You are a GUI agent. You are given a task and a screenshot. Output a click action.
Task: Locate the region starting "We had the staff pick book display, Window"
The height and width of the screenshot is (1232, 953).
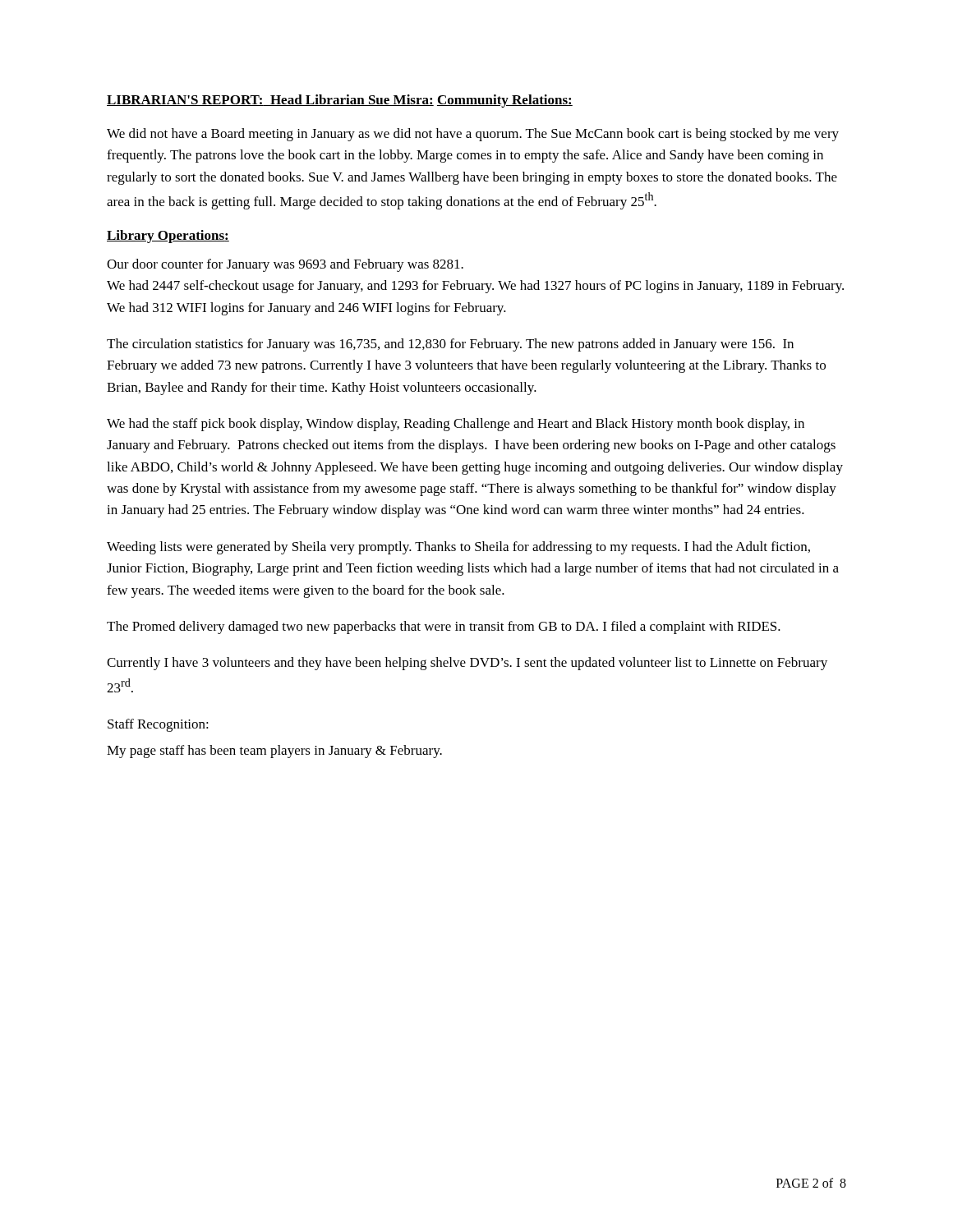pos(475,467)
